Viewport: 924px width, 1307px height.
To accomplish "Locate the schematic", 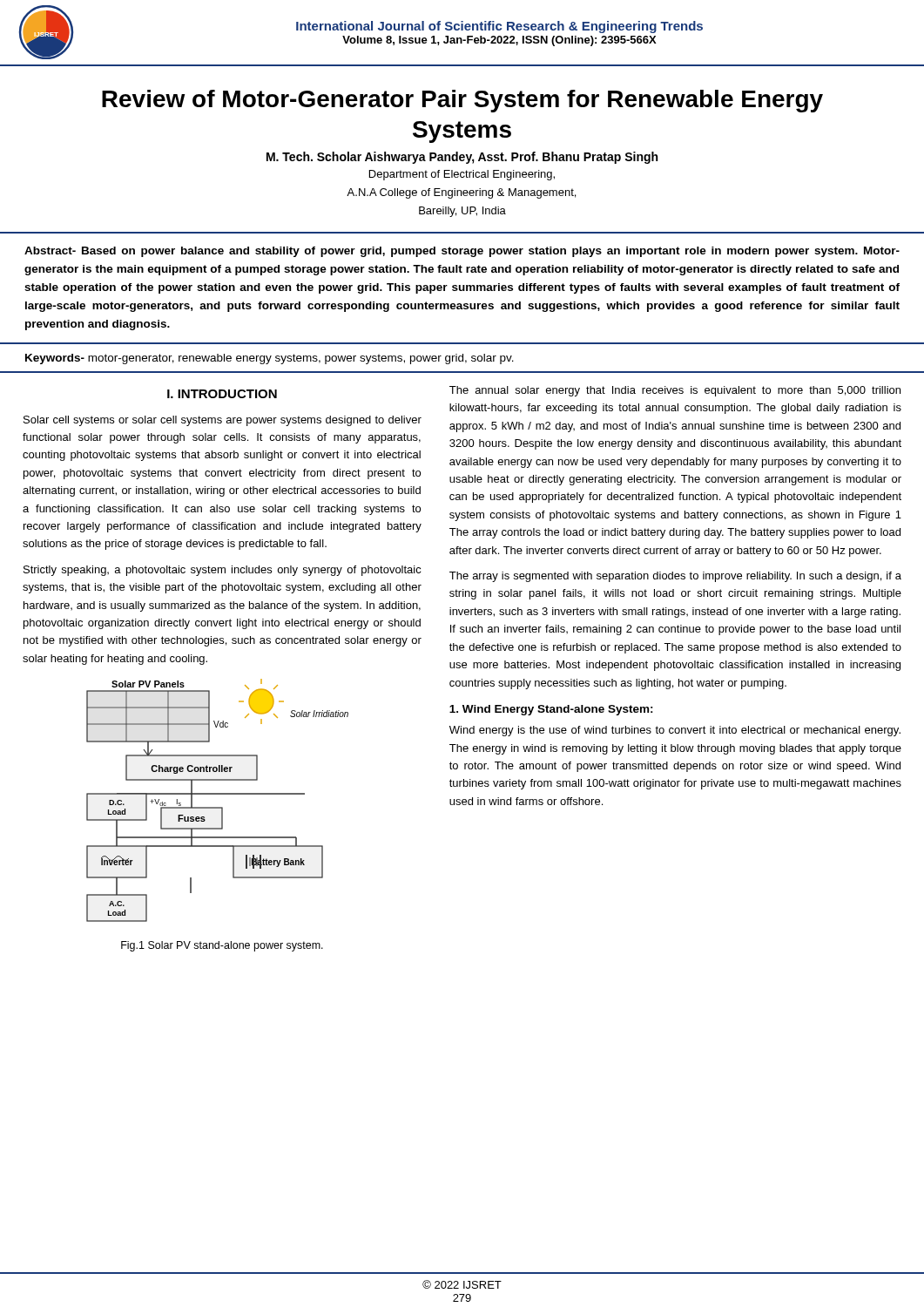I will click(x=222, y=805).
